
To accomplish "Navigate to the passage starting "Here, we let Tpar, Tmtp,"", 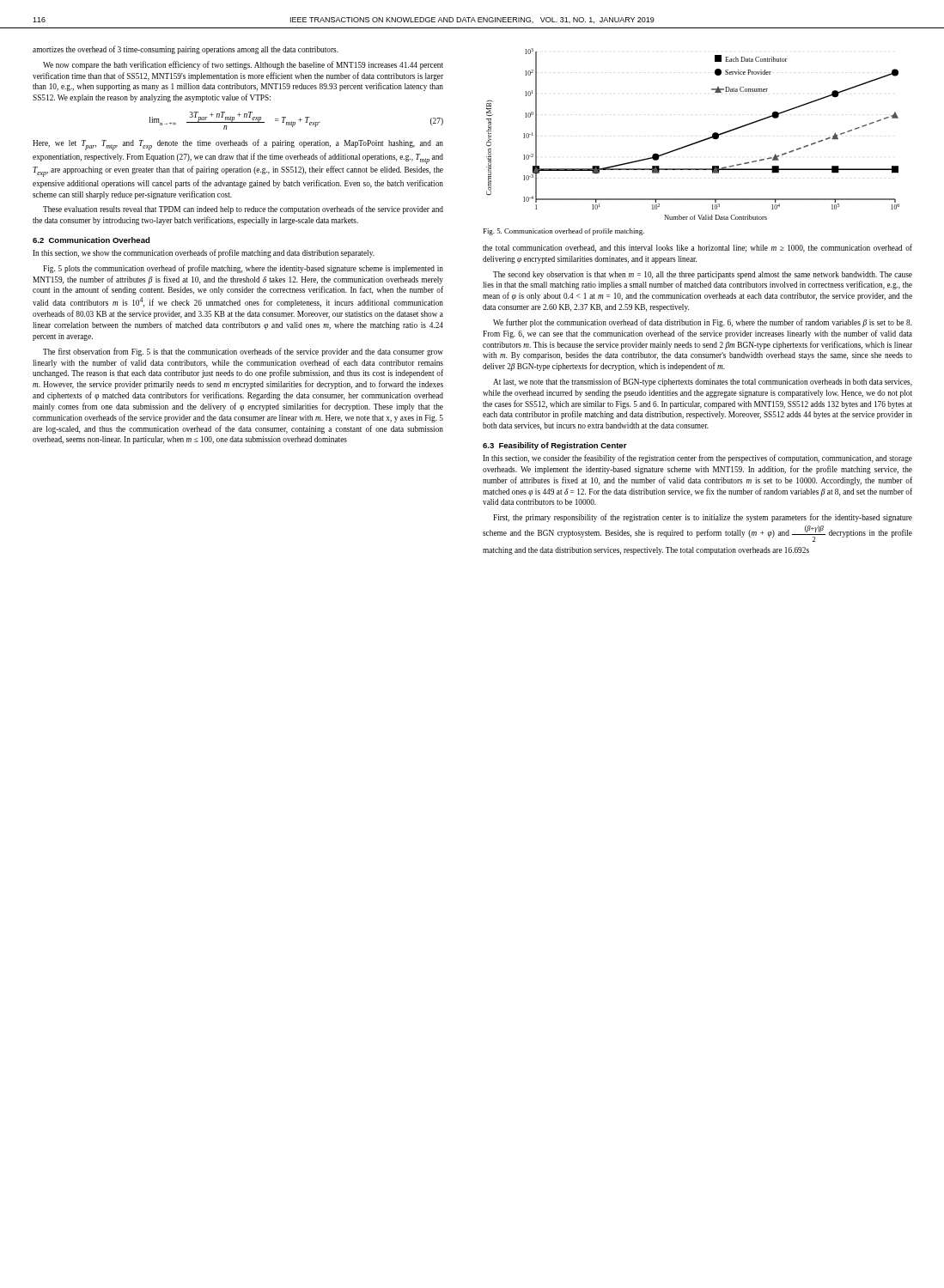I will point(238,183).
